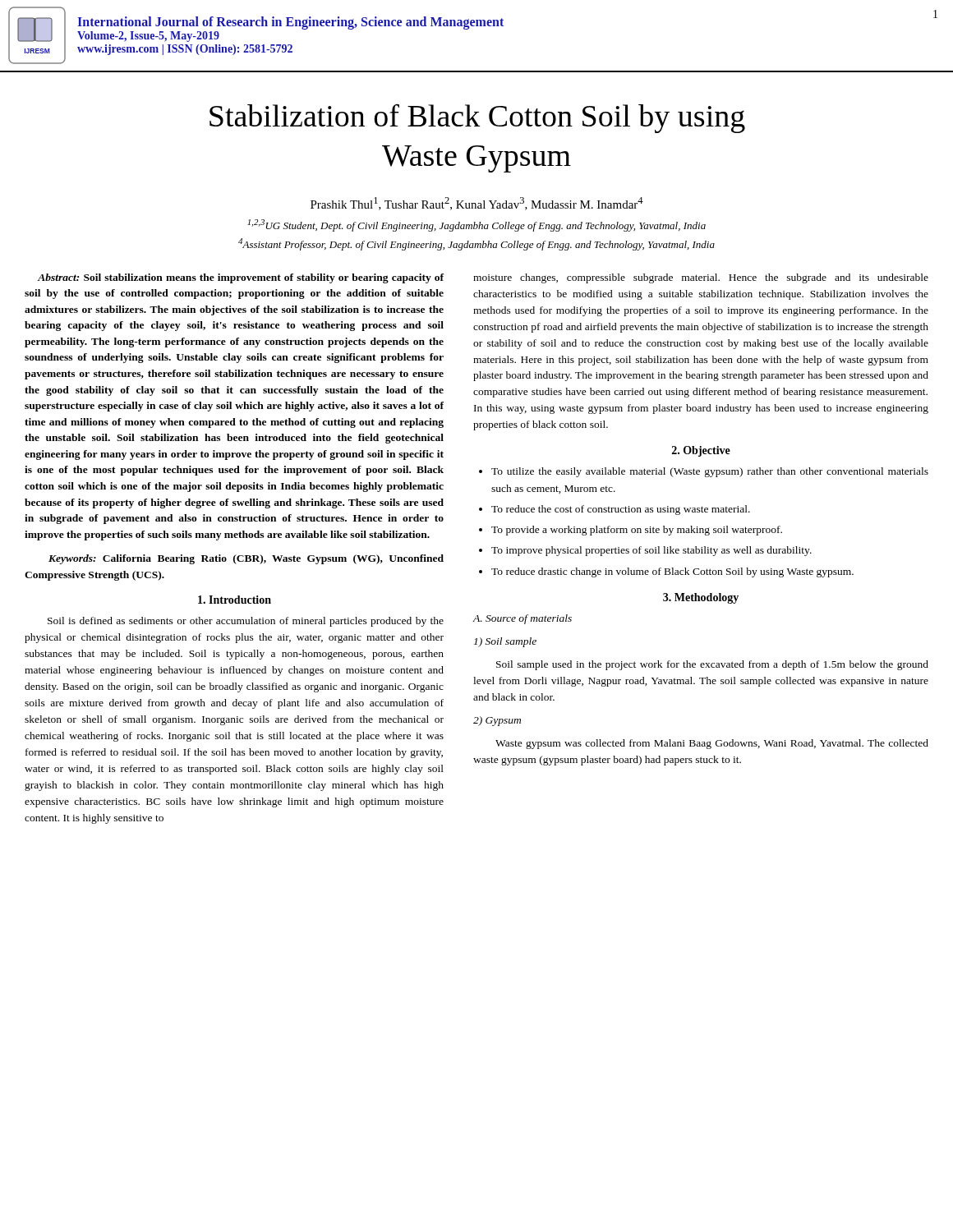Click on the text block that says "Soil is defined as sediments or other accumulation"
The image size is (953, 1232).
(234, 719)
